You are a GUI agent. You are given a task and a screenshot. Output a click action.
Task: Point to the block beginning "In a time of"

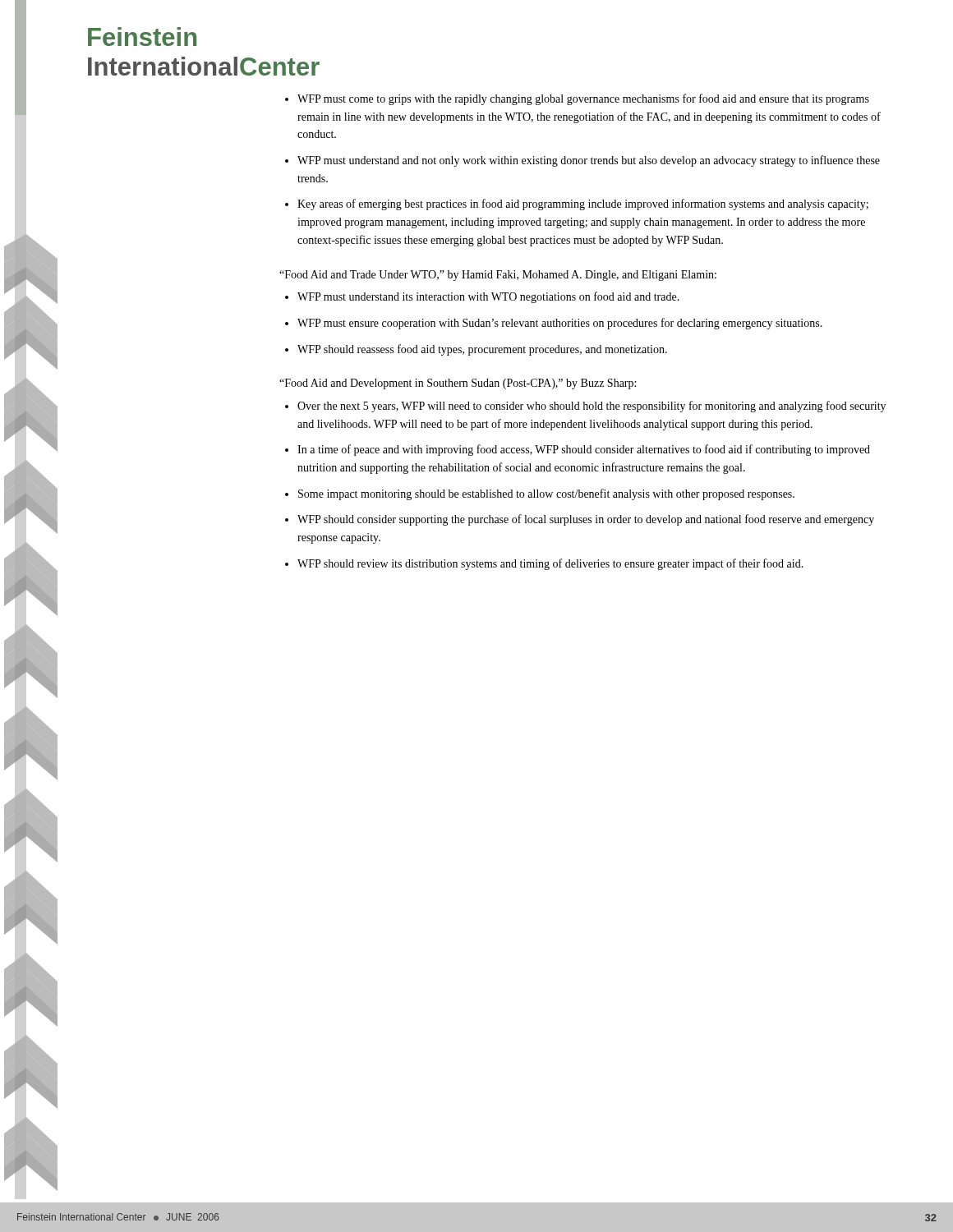click(x=584, y=459)
